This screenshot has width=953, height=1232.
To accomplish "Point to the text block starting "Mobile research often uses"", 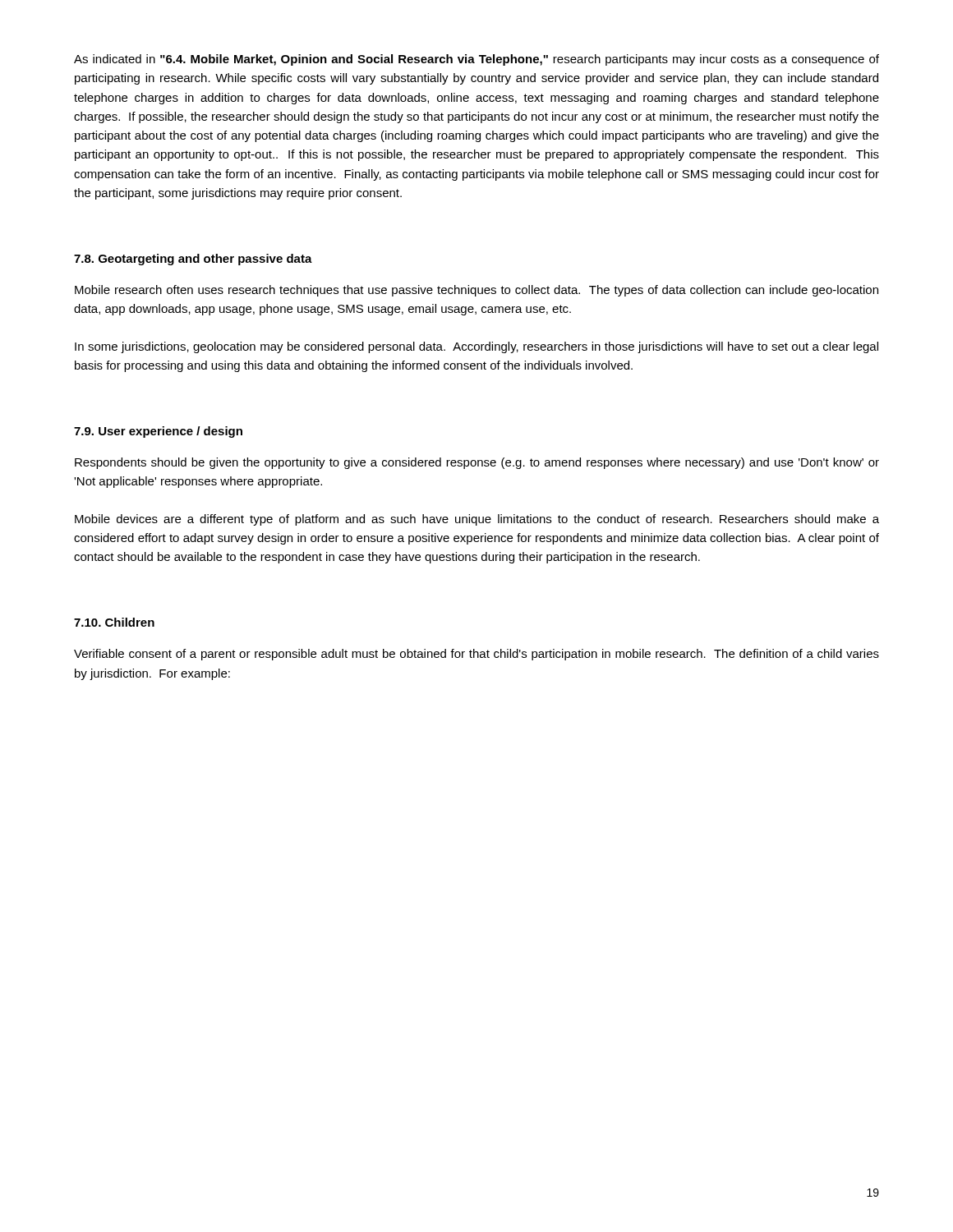I will [476, 299].
